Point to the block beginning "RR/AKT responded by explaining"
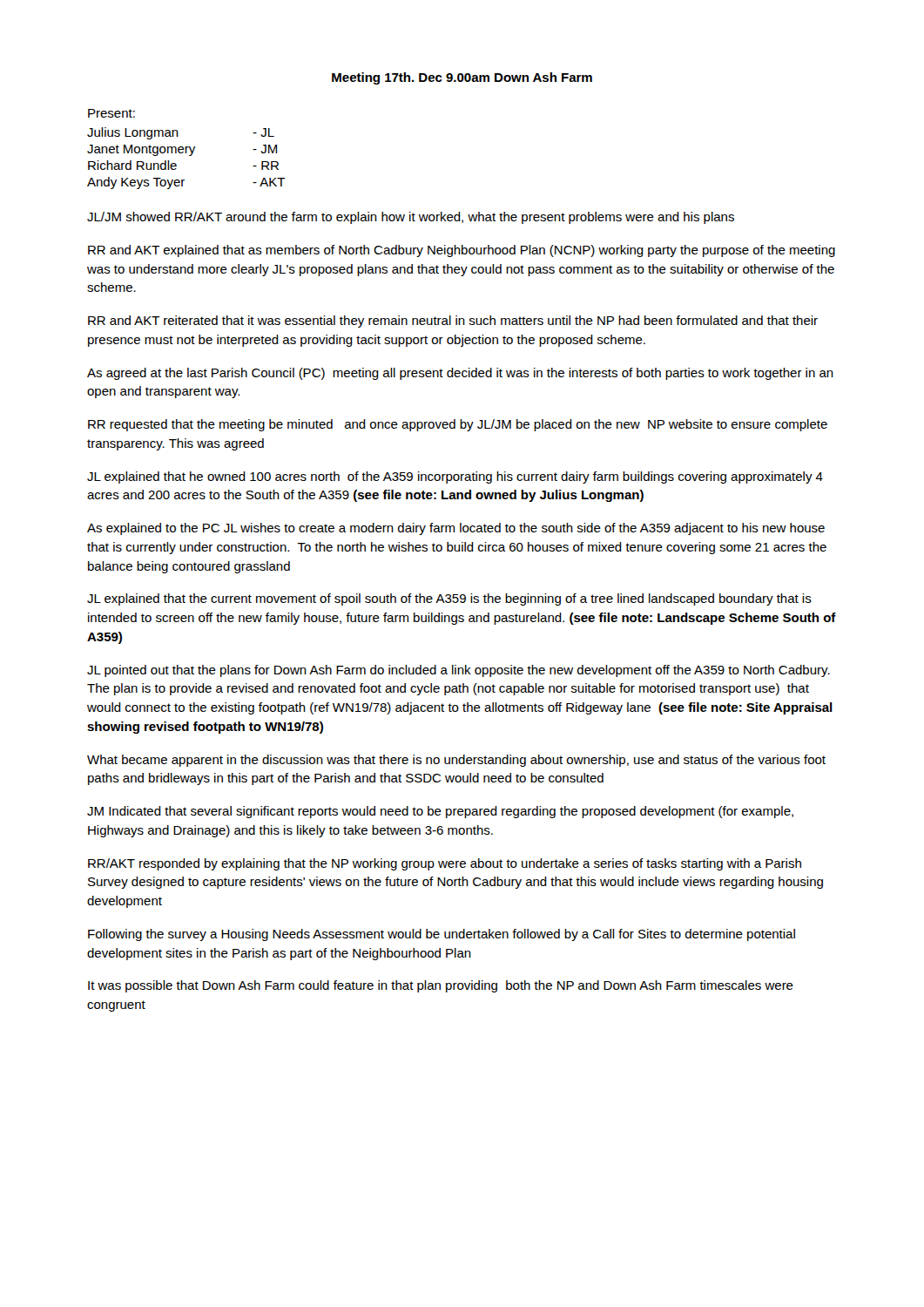Screen dimensions: 1307x924 pyautogui.click(x=455, y=882)
